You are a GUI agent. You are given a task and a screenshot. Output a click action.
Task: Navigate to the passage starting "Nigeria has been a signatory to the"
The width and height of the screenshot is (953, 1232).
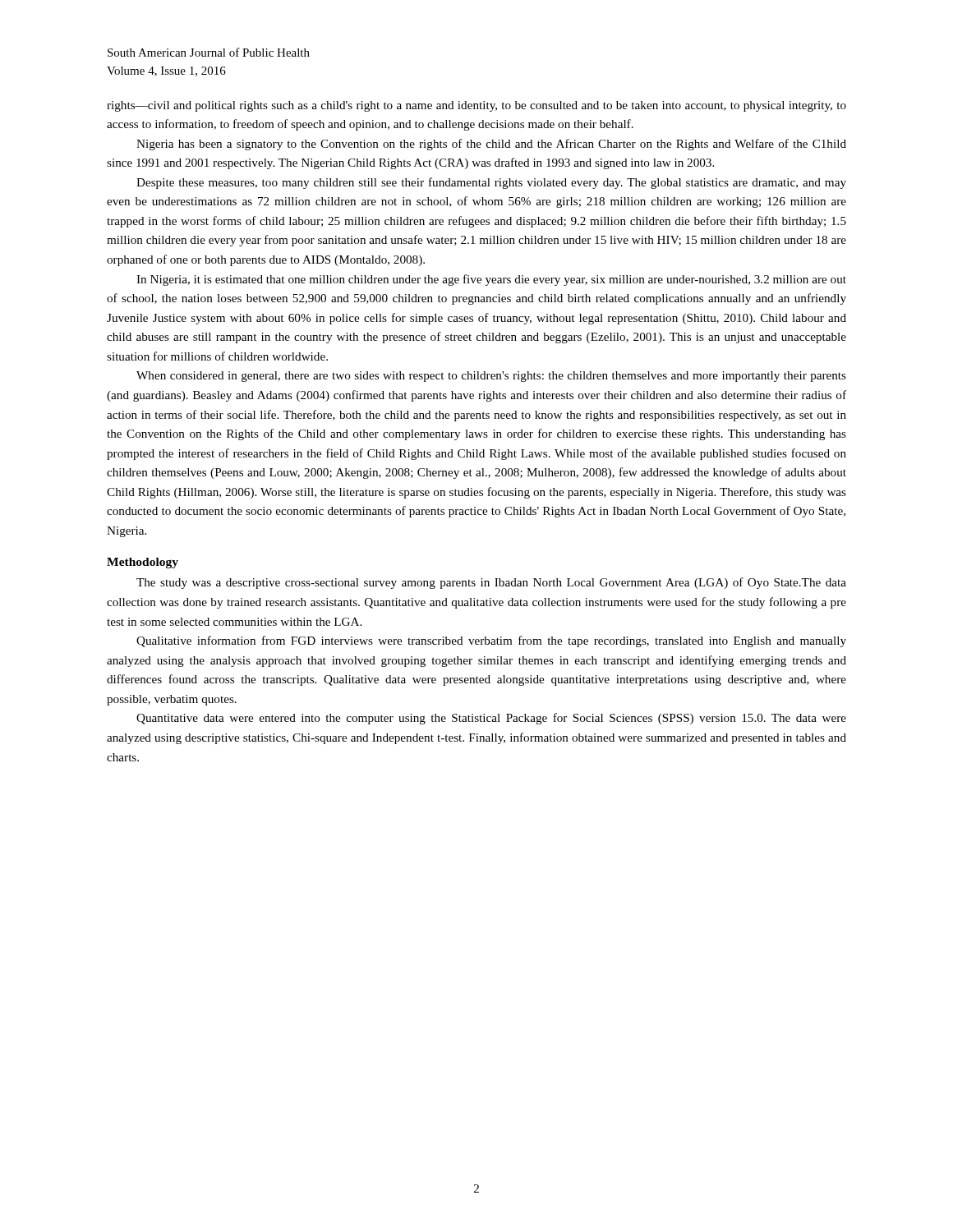[x=476, y=153]
